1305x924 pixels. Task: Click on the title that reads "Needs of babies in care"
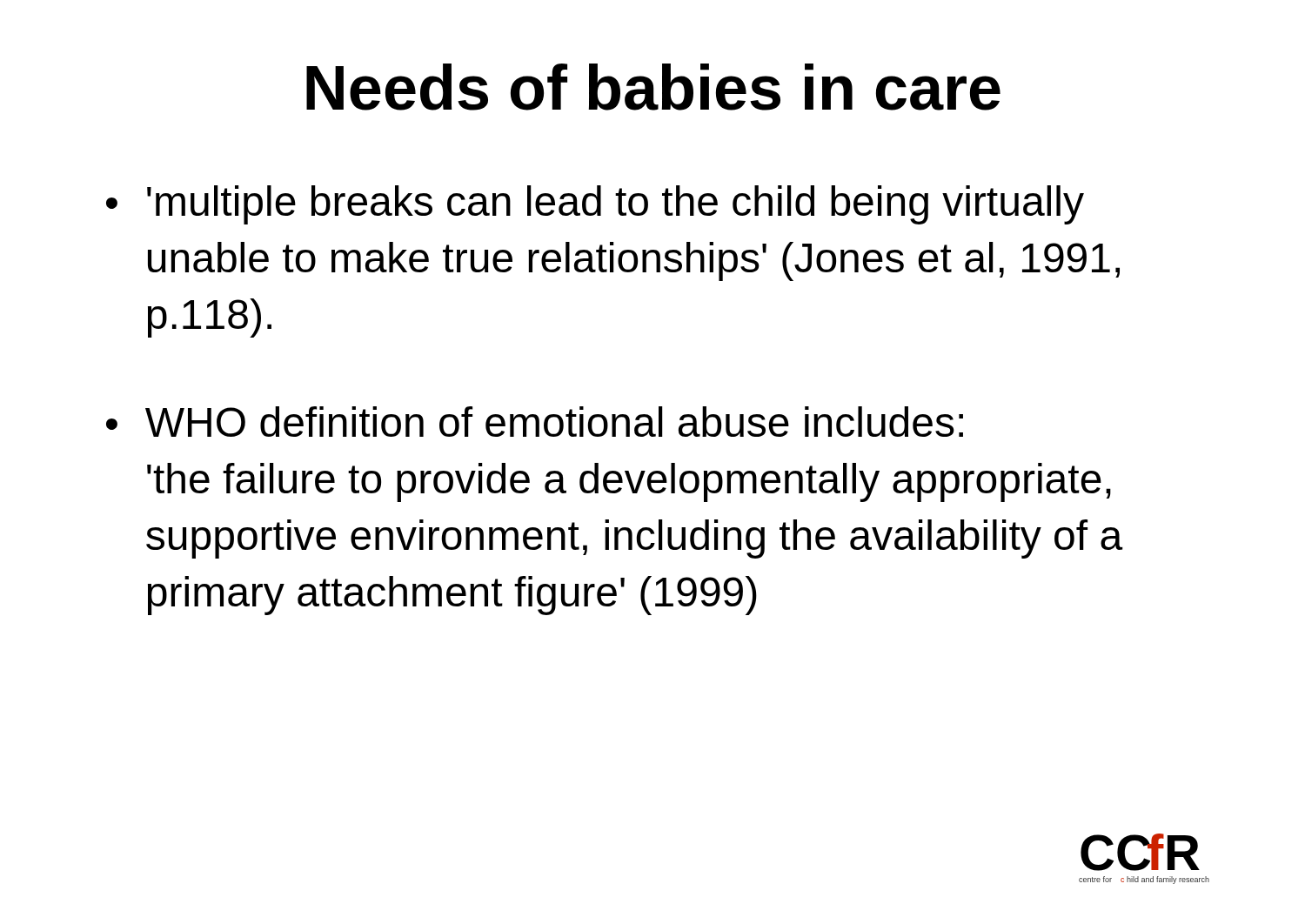click(x=652, y=88)
